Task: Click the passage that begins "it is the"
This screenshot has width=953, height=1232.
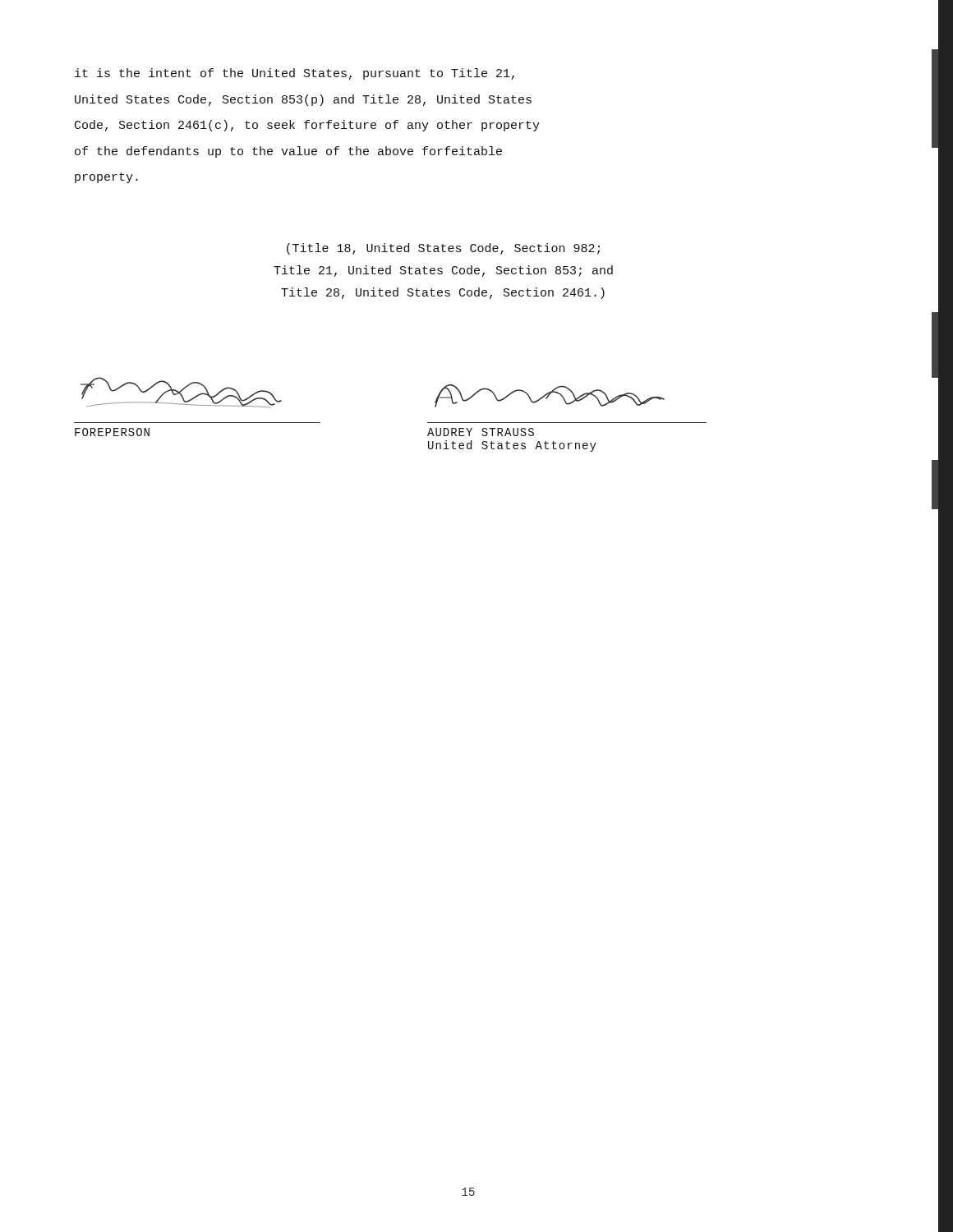Action: (x=307, y=126)
